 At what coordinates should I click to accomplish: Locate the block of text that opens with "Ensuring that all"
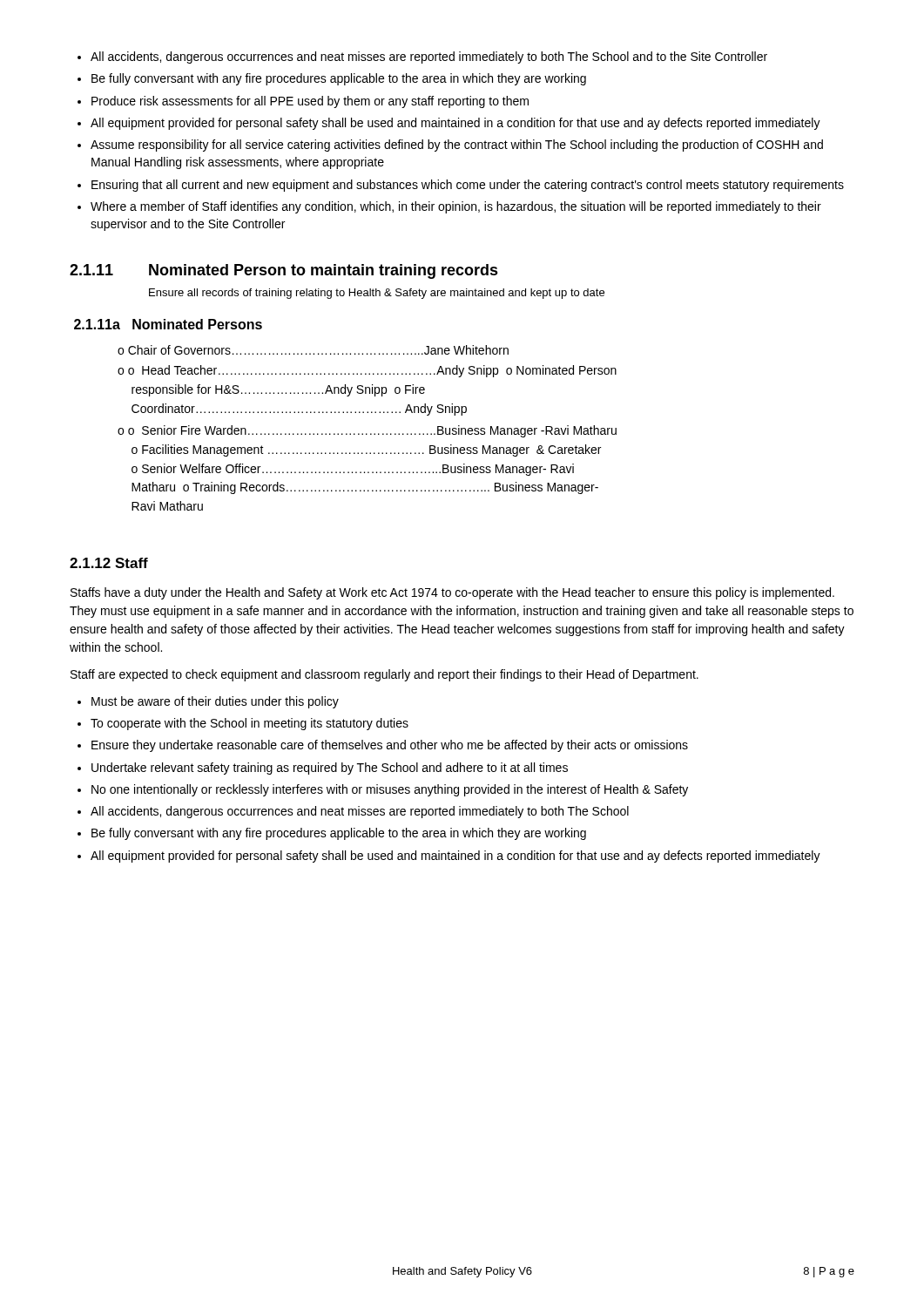click(x=462, y=185)
